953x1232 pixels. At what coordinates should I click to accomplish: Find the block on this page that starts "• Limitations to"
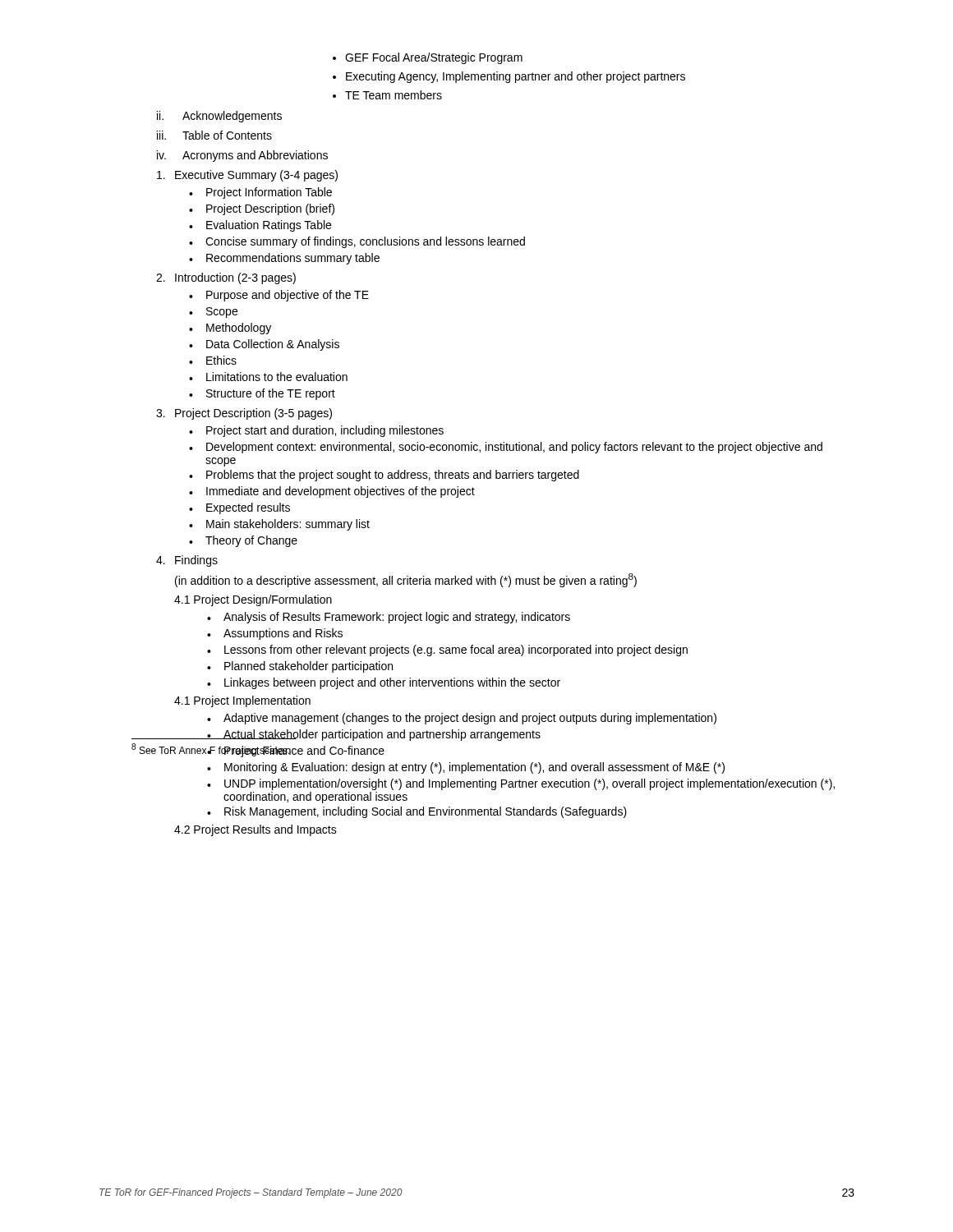[x=268, y=378]
